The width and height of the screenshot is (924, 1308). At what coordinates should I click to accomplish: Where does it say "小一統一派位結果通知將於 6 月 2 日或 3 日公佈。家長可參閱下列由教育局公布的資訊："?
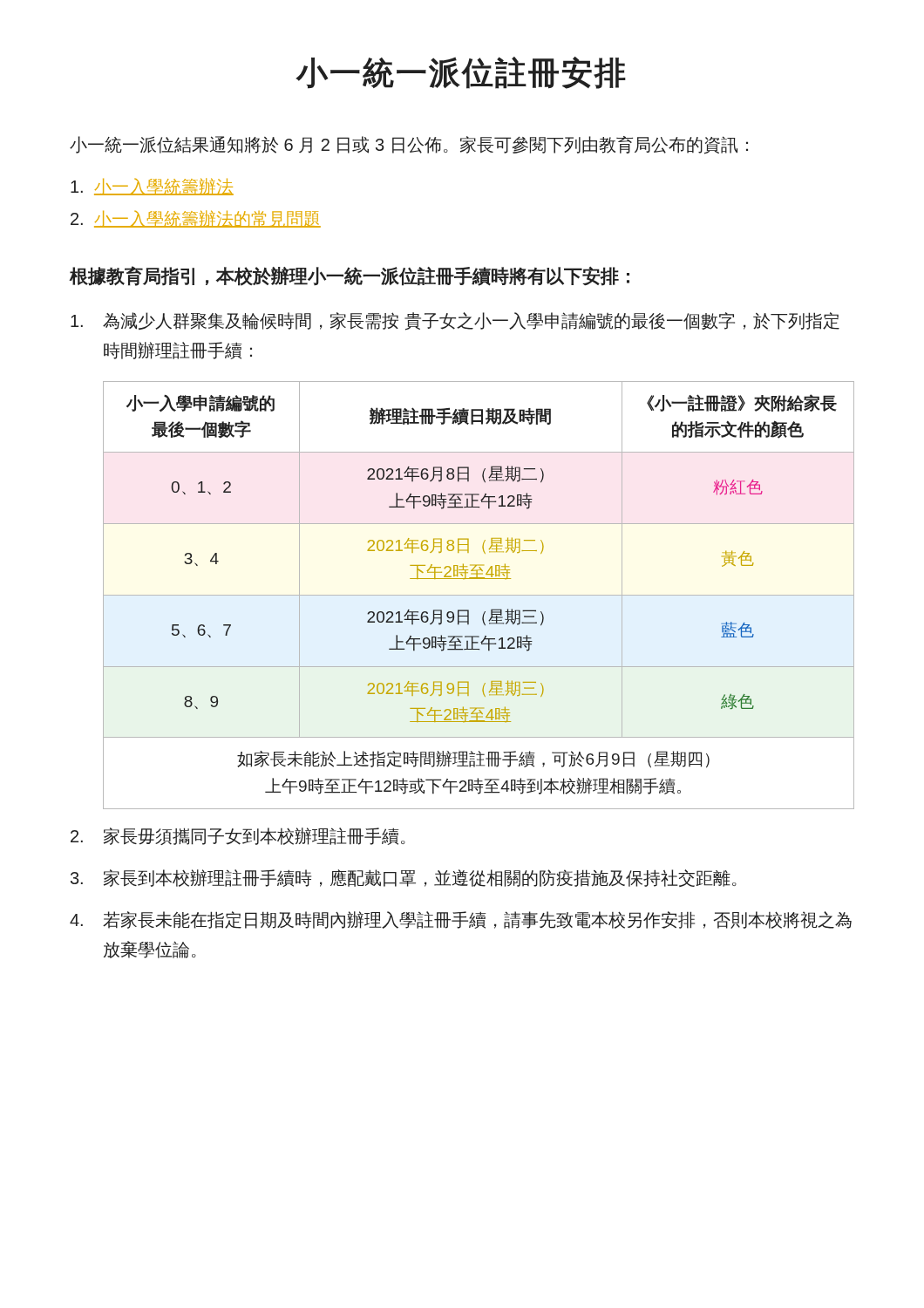[x=413, y=145]
